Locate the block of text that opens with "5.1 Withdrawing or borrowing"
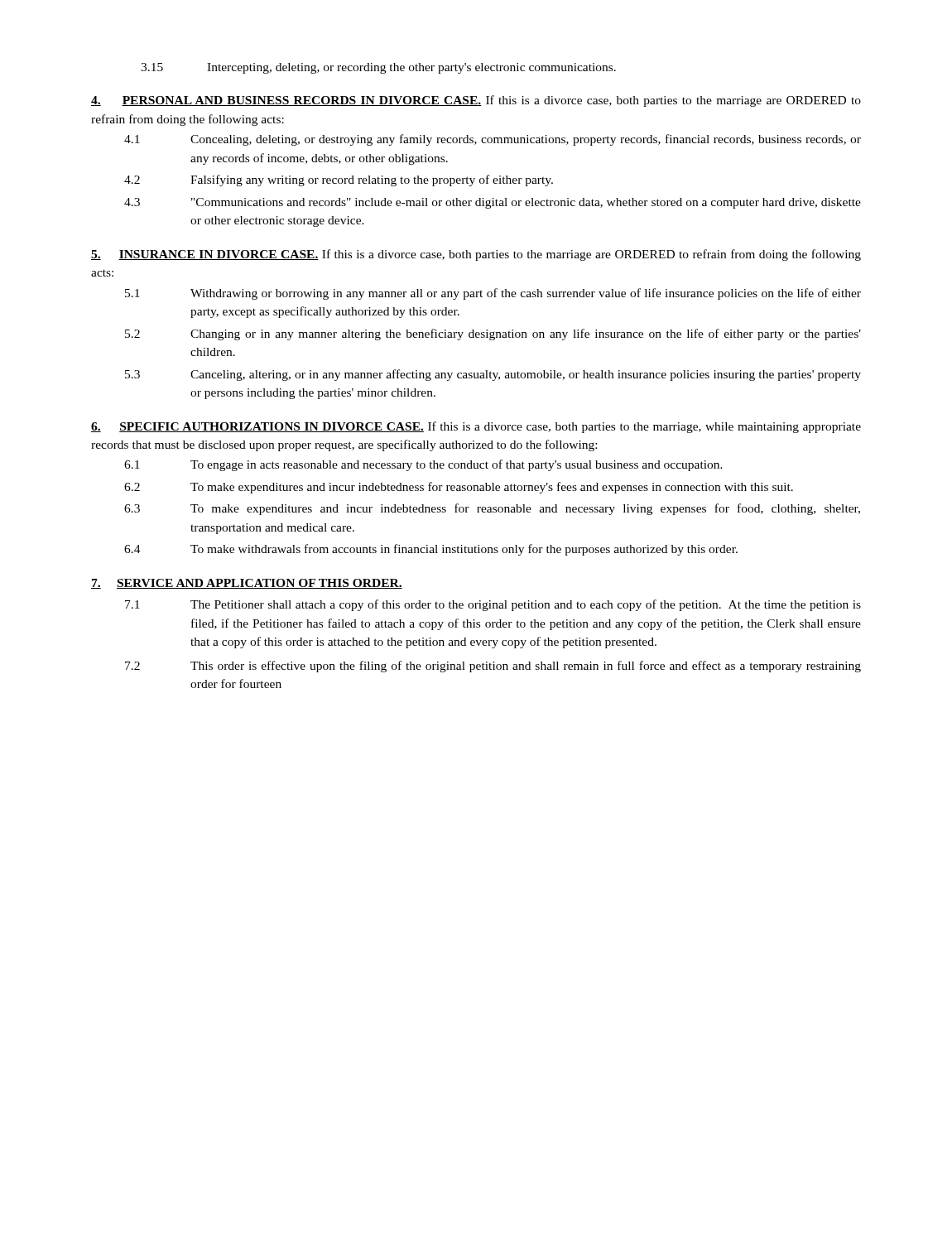The width and height of the screenshot is (952, 1242). point(476,302)
